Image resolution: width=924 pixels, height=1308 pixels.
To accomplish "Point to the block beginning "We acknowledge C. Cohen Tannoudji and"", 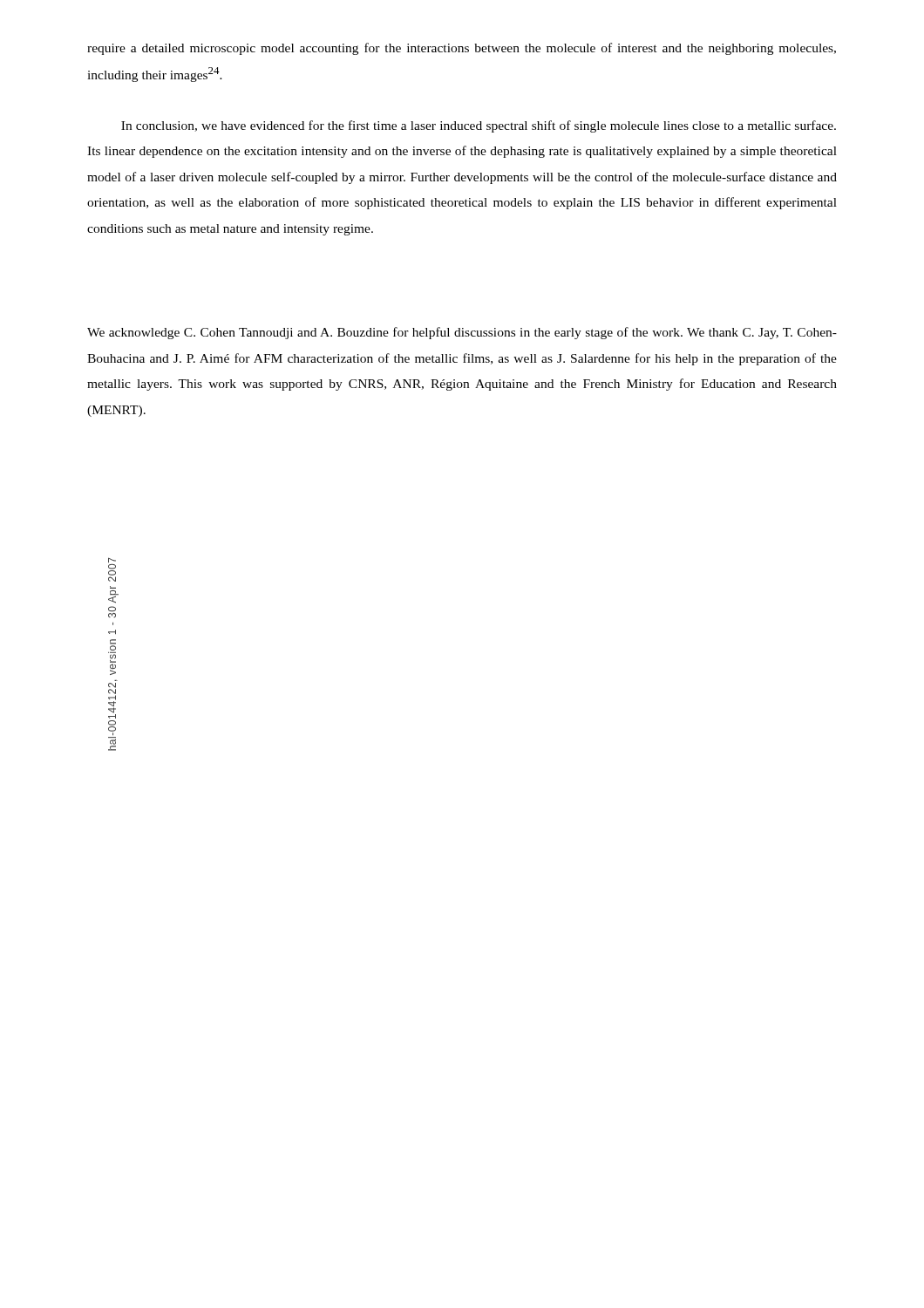I will click(462, 370).
